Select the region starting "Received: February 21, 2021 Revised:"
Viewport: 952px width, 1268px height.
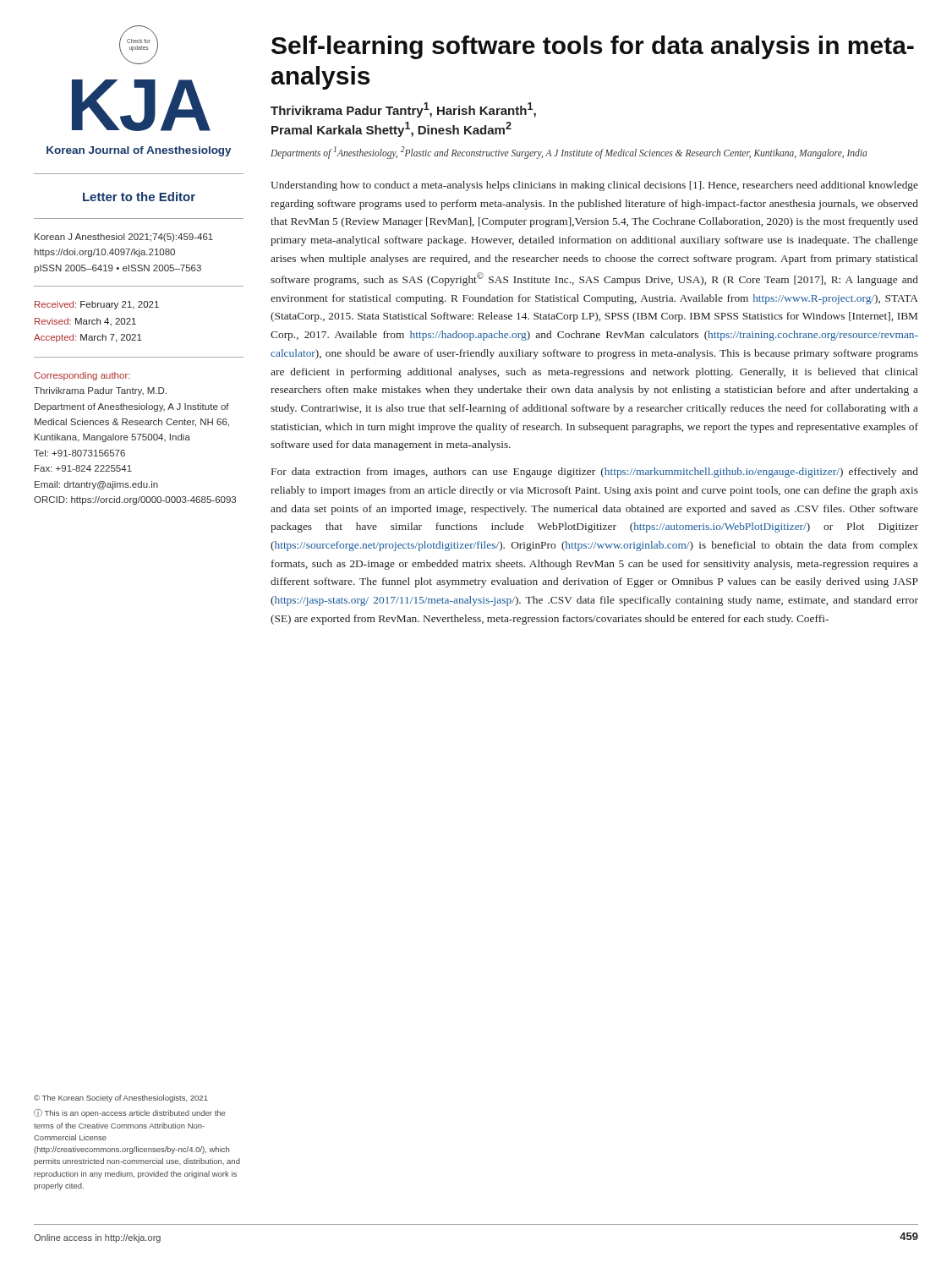96,321
